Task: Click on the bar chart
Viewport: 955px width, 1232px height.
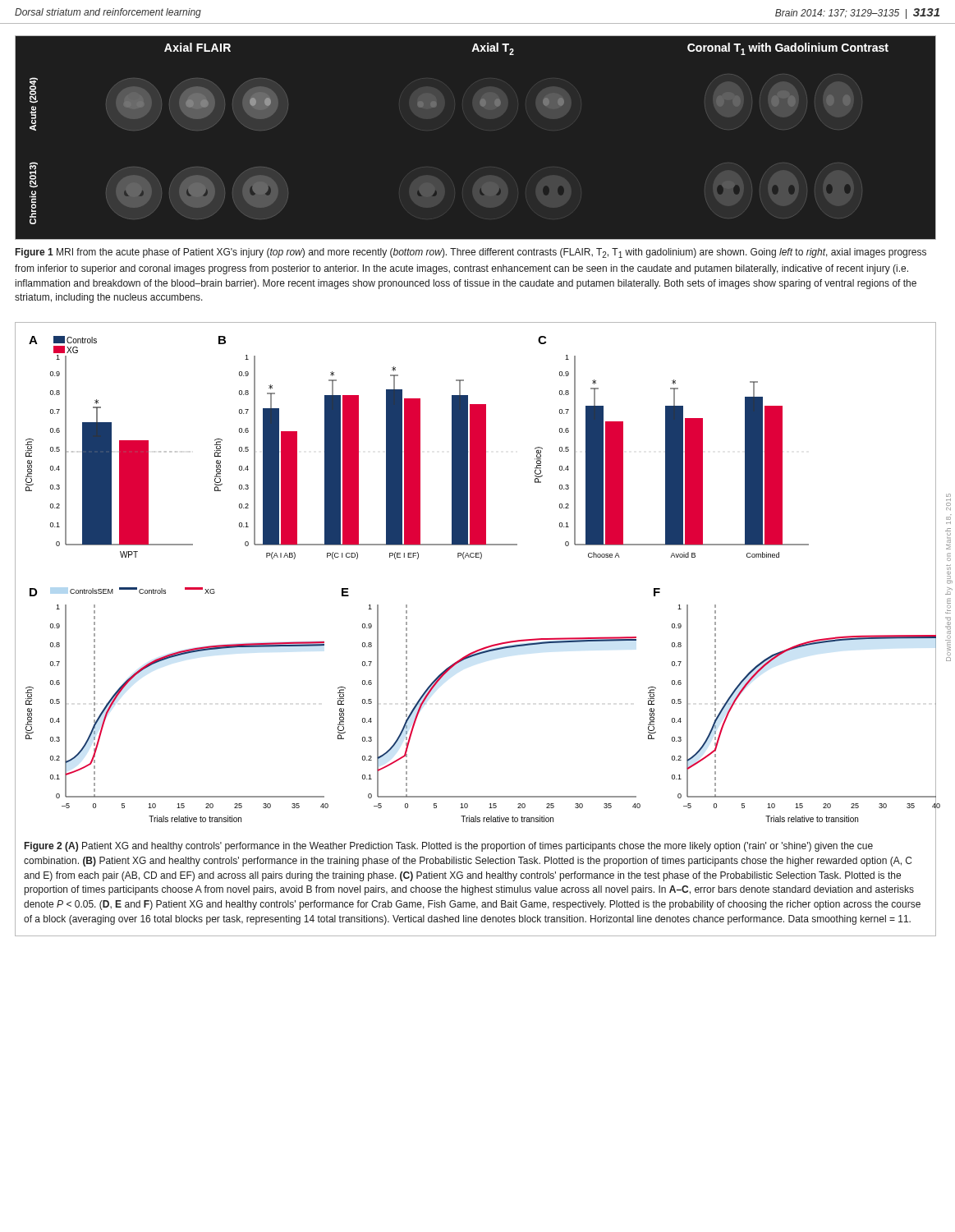Action: pos(475,629)
